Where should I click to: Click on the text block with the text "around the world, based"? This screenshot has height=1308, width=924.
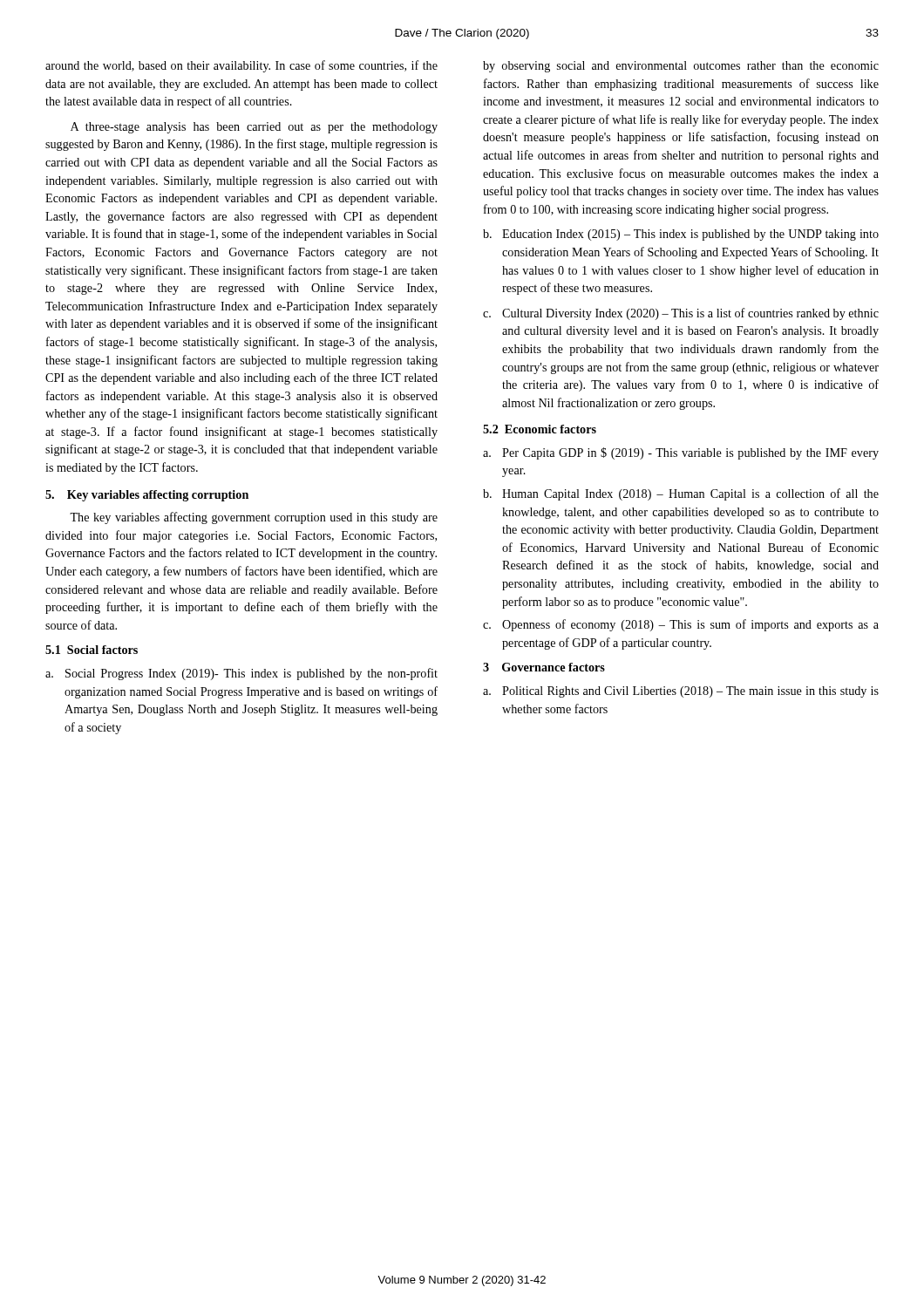point(241,267)
